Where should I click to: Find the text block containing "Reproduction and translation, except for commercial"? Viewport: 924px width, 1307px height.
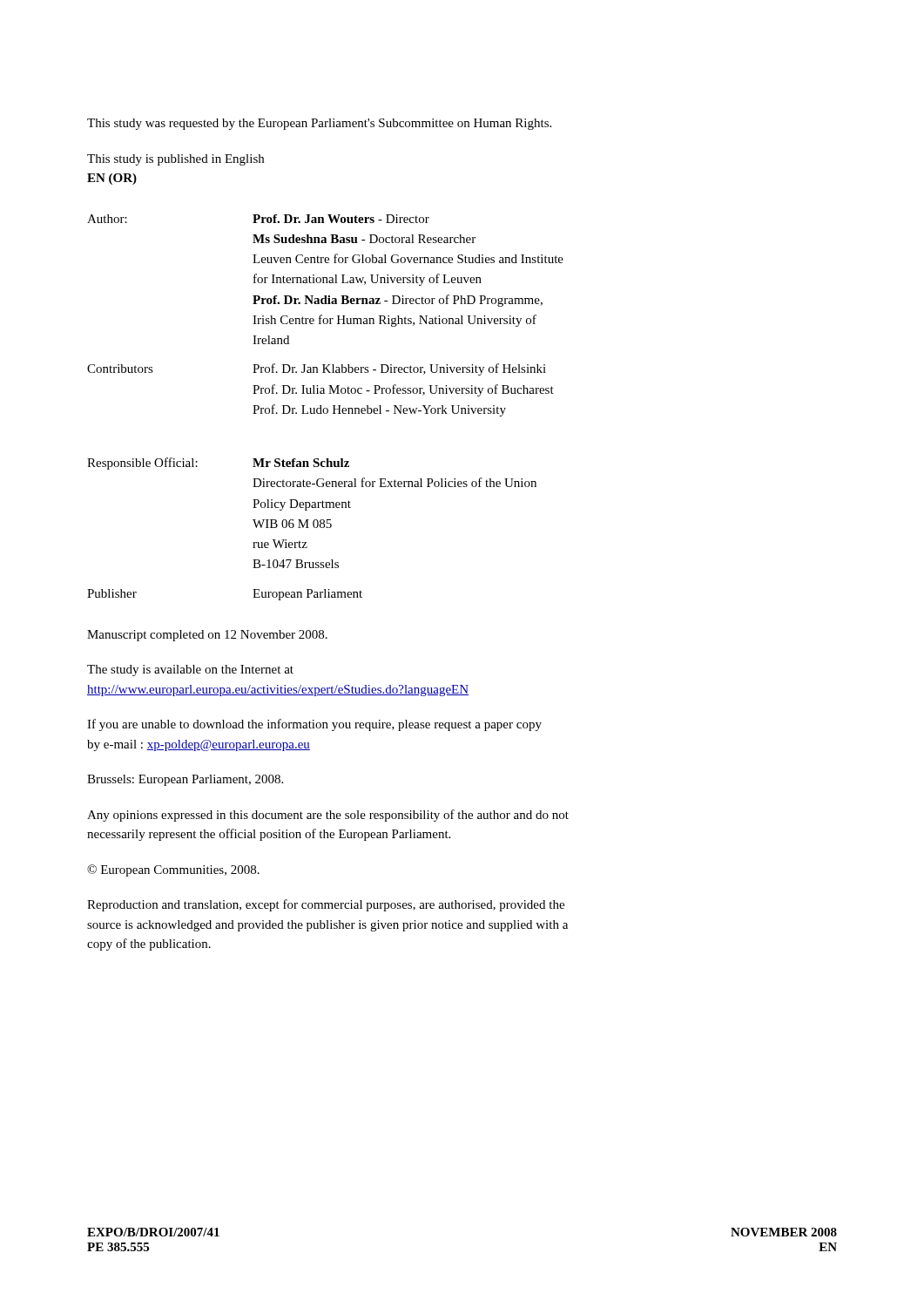tap(328, 924)
